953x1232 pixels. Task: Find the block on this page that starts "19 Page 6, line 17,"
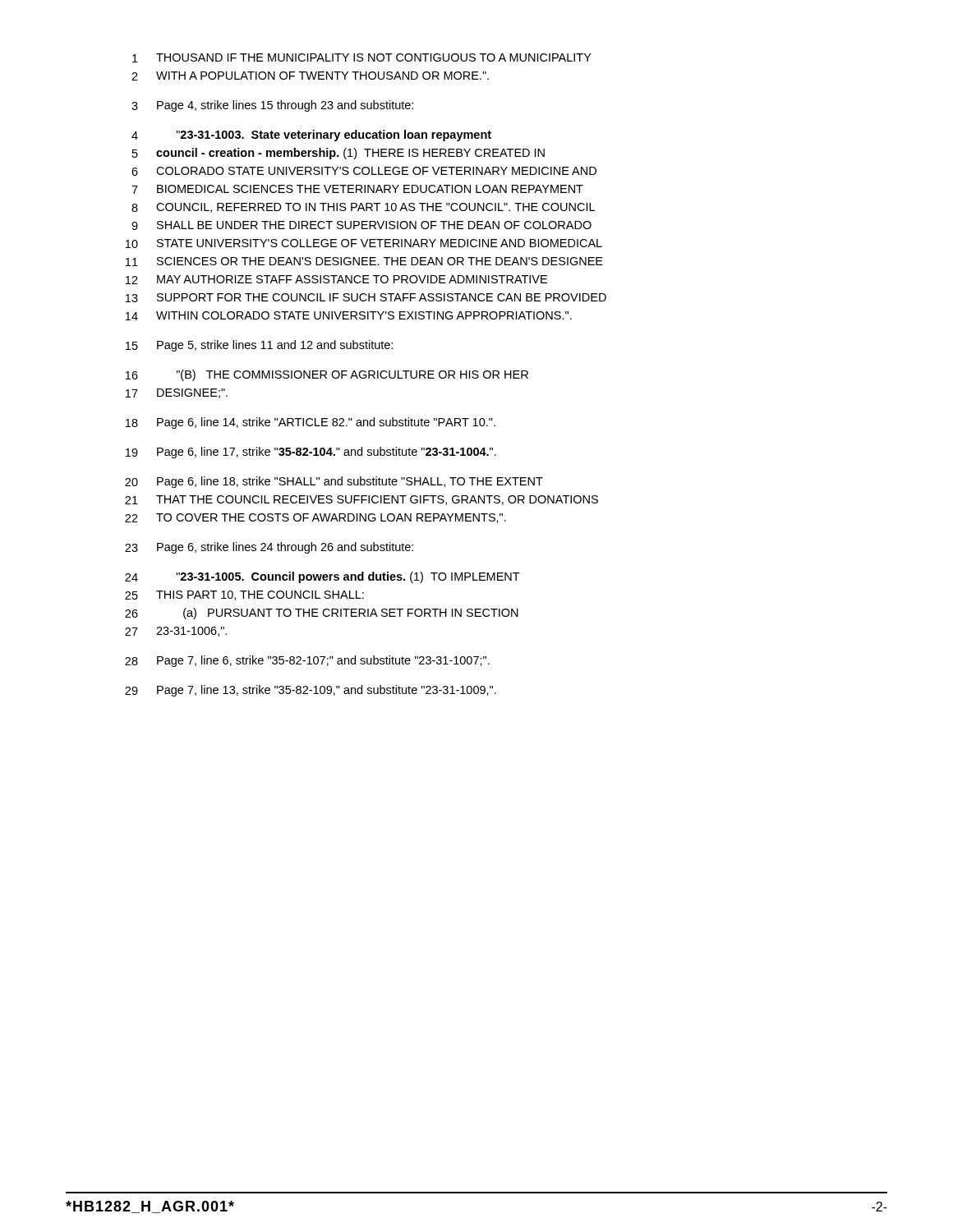(489, 453)
